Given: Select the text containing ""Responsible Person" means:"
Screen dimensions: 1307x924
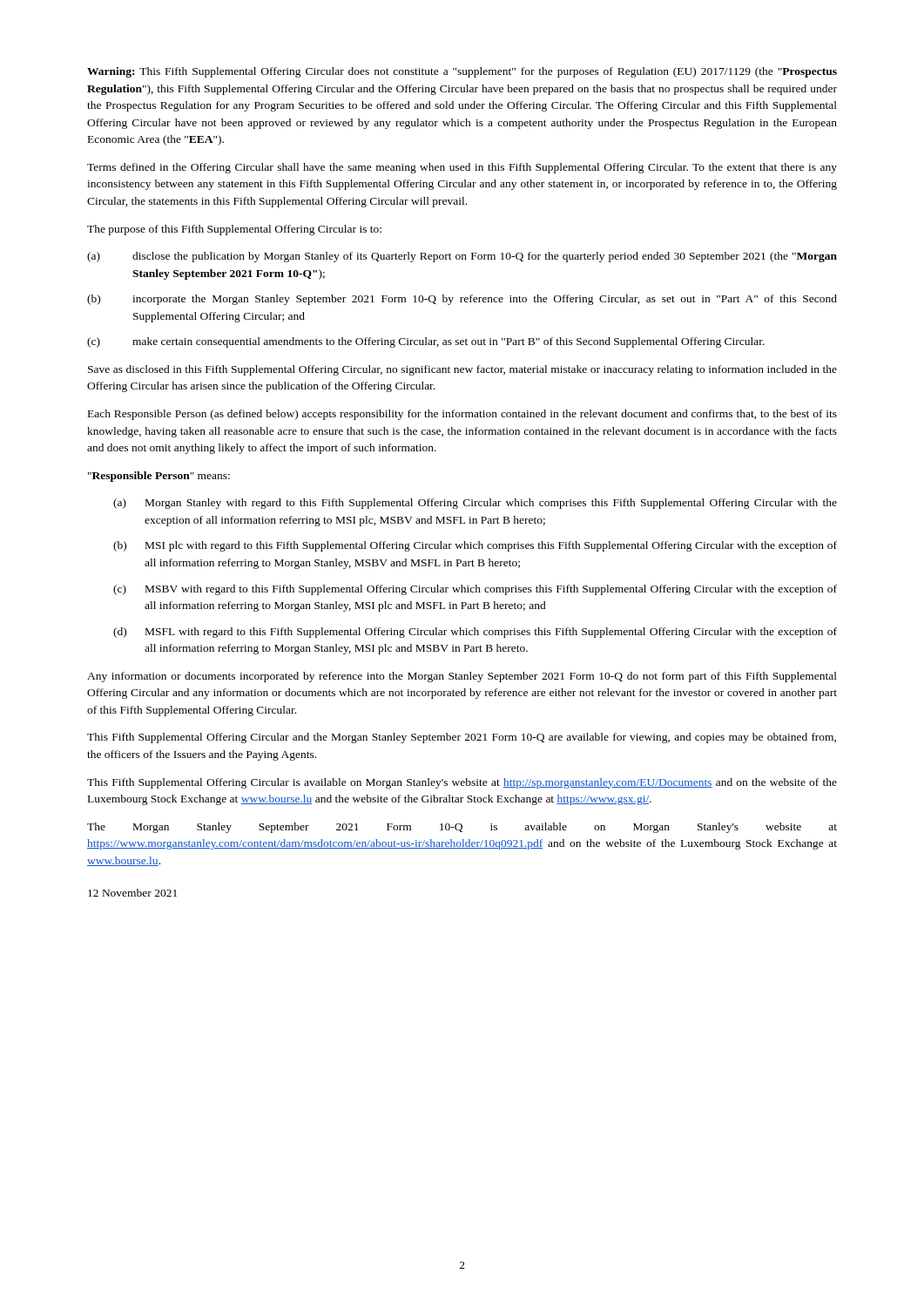Looking at the screenshot, I should pos(159,477).
